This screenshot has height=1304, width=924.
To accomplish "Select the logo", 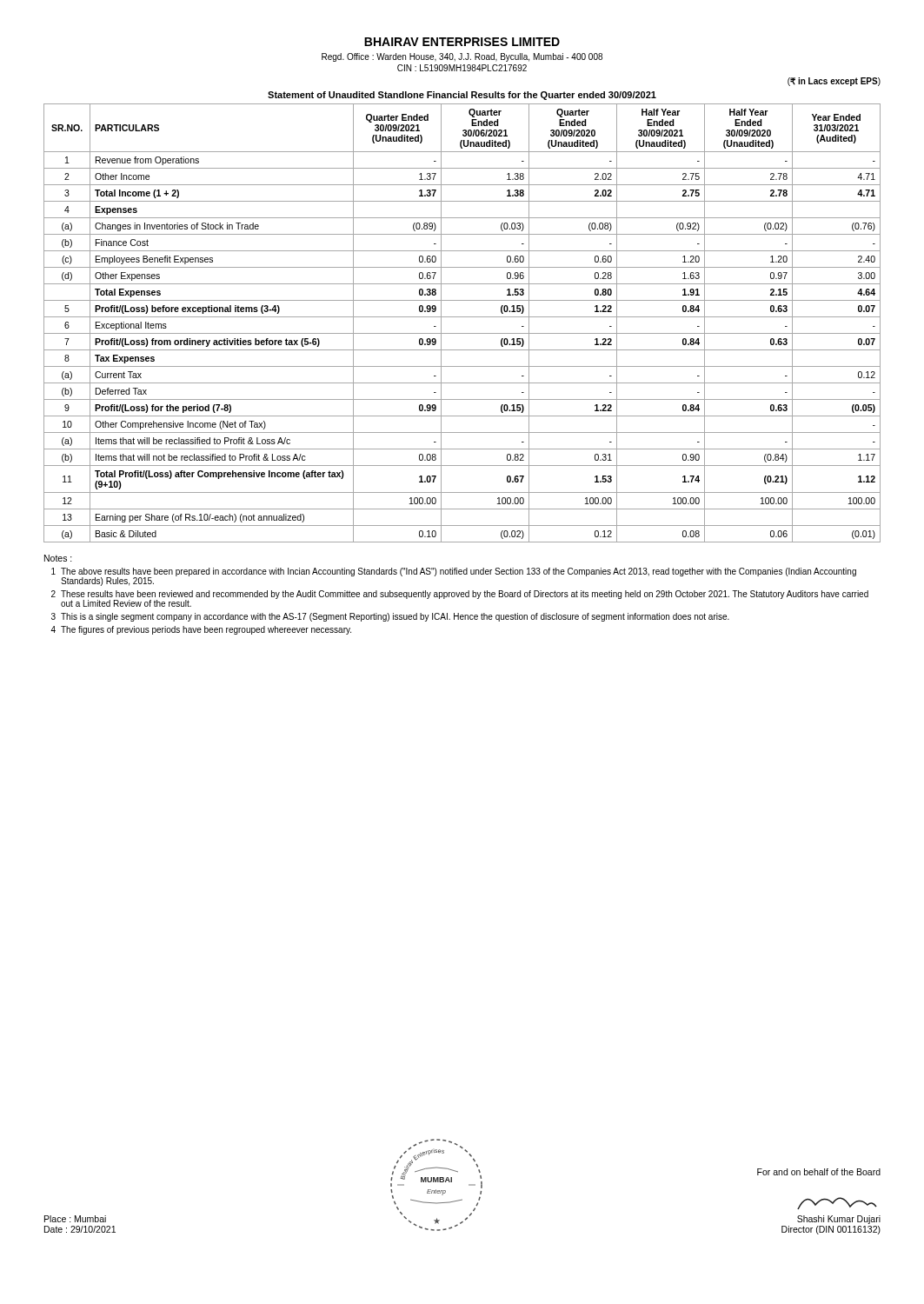I will tap(436, 1186).
